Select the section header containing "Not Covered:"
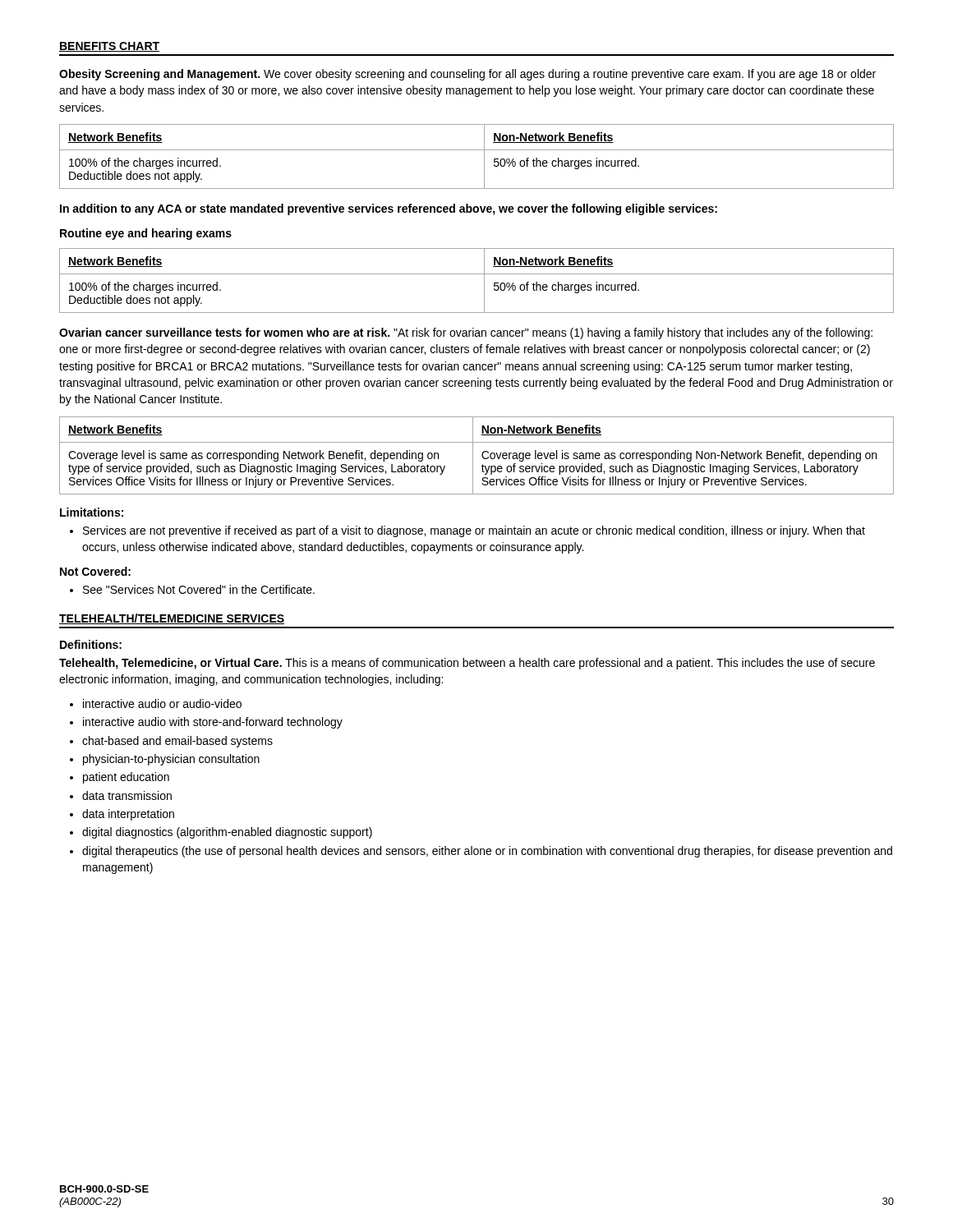 click(95, 572)
